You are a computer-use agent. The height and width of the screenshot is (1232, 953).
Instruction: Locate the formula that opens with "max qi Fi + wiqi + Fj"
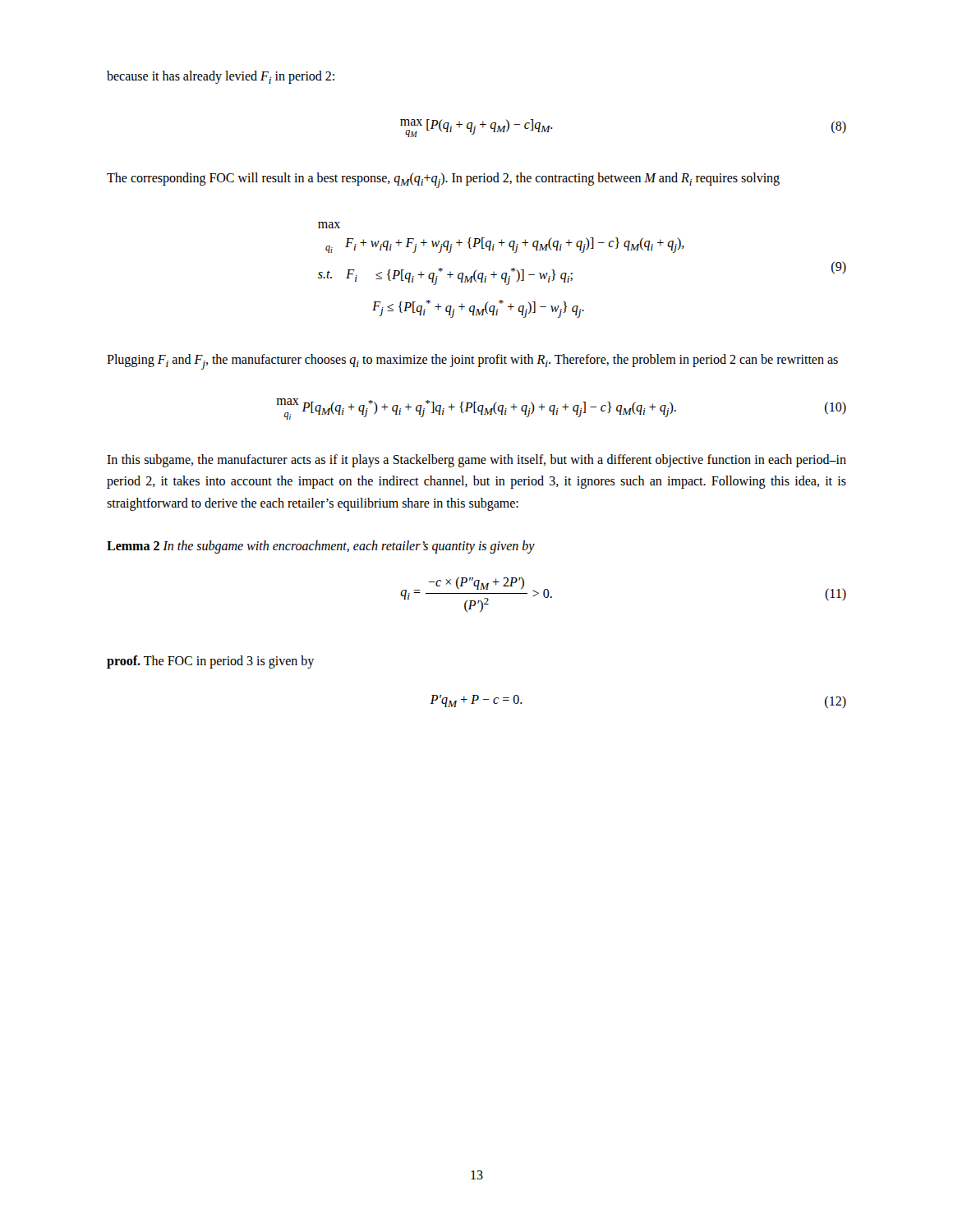[582, 267]
